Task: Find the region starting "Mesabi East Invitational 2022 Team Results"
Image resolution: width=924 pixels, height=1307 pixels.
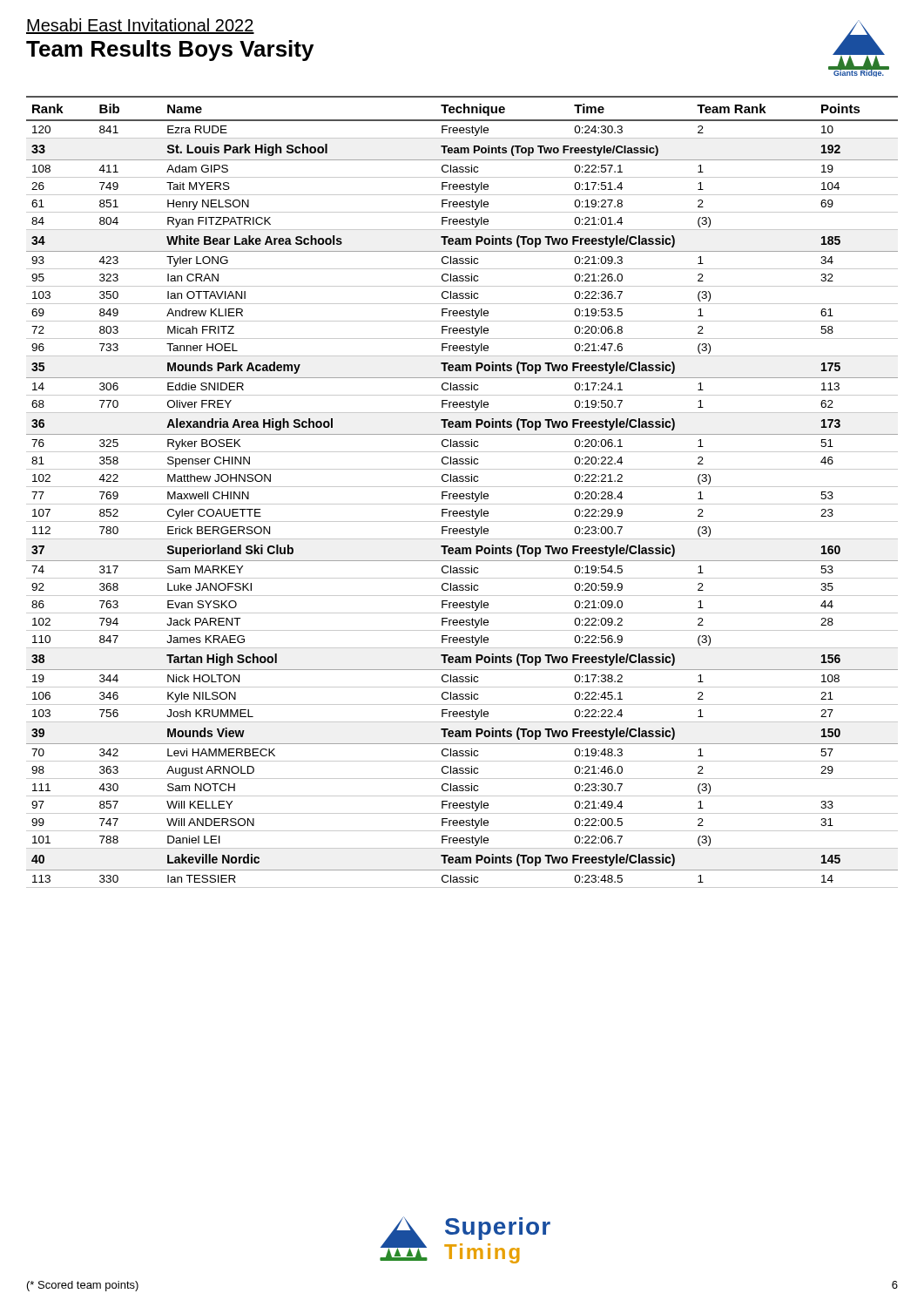Action: tap(170, 39)
